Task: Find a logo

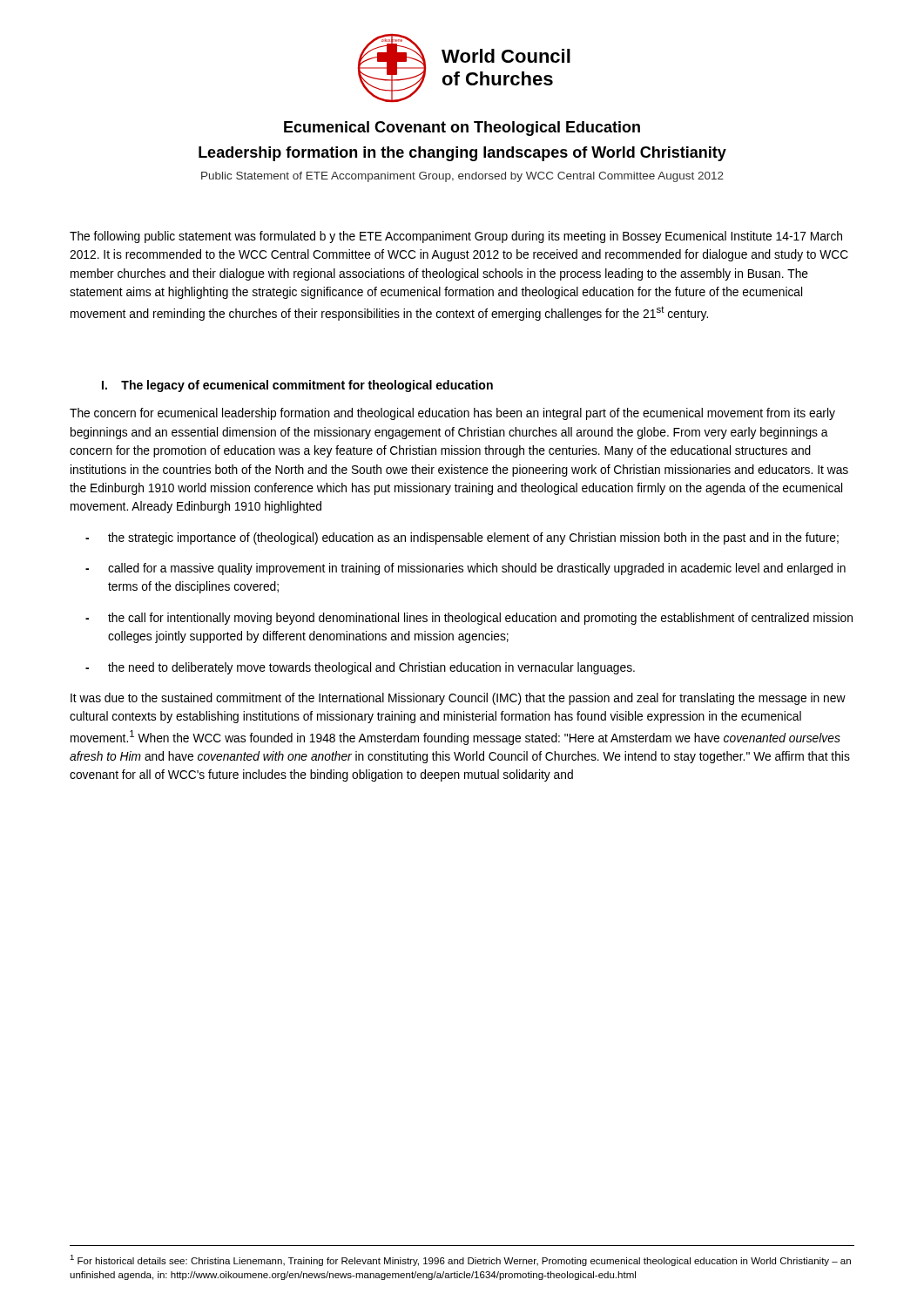Action: coord(462,51)
